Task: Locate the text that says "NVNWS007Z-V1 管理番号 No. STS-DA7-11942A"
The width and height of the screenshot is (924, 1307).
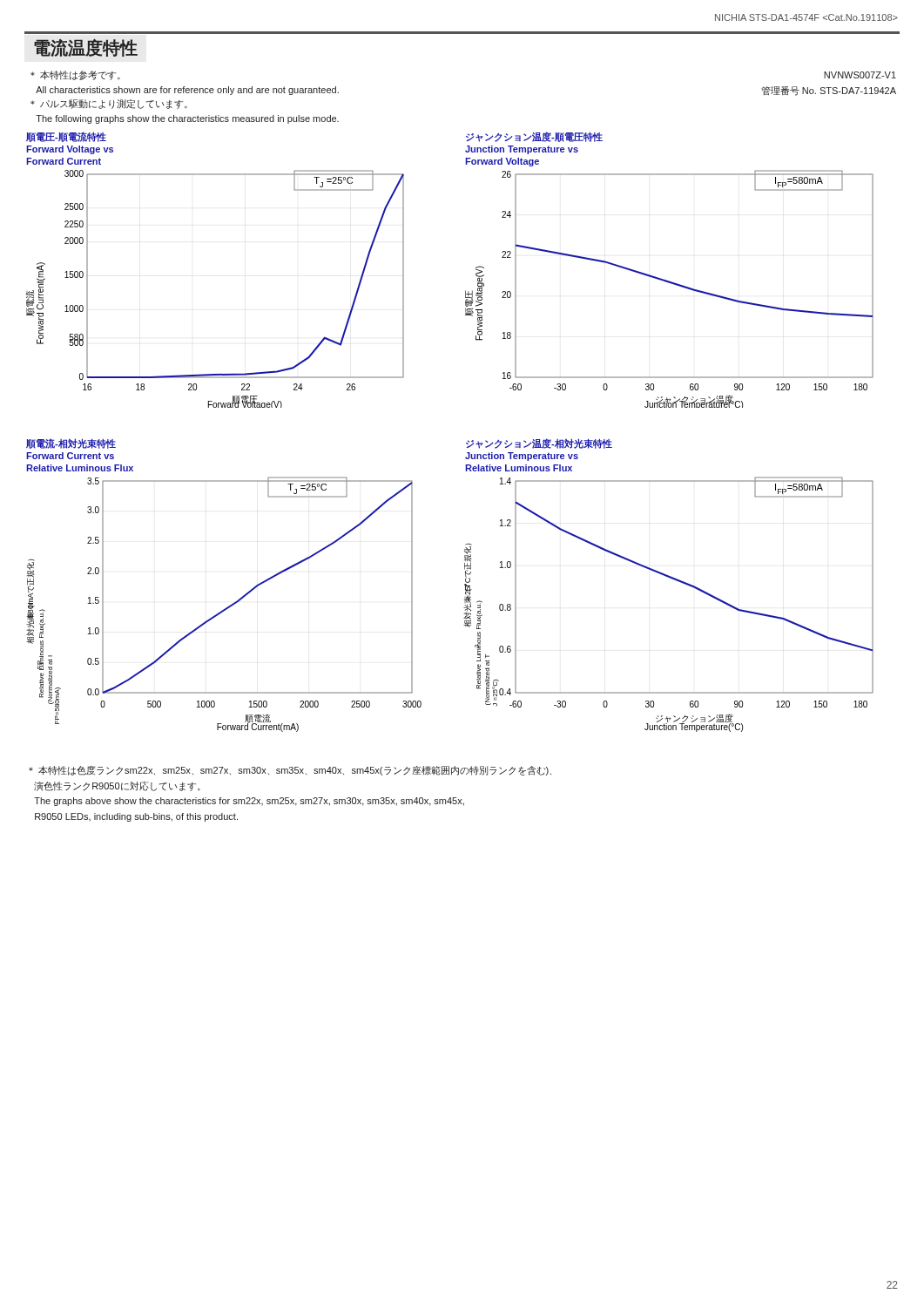Action: [829, 83]
